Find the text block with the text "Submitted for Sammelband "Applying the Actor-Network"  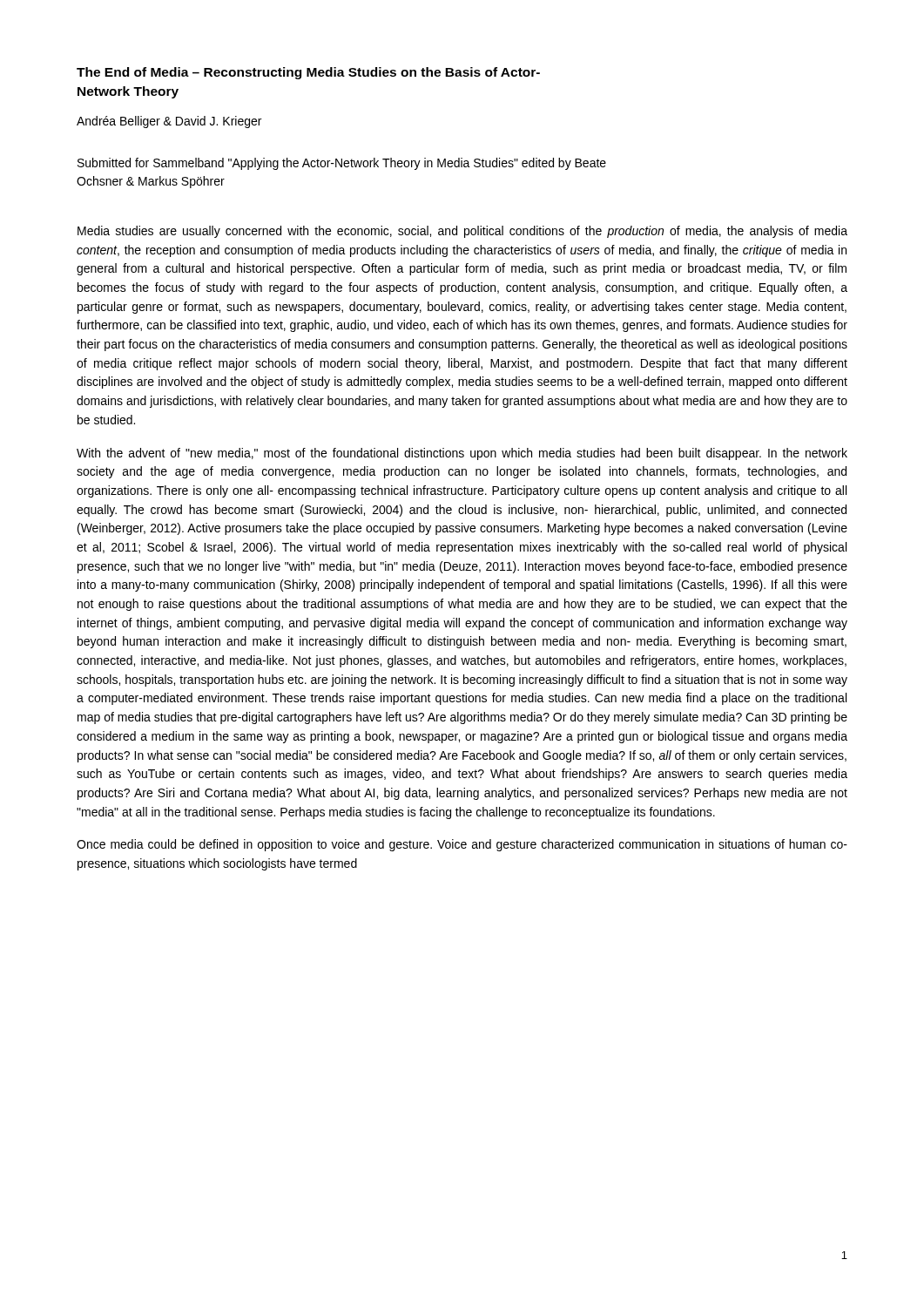click(341, 172)
